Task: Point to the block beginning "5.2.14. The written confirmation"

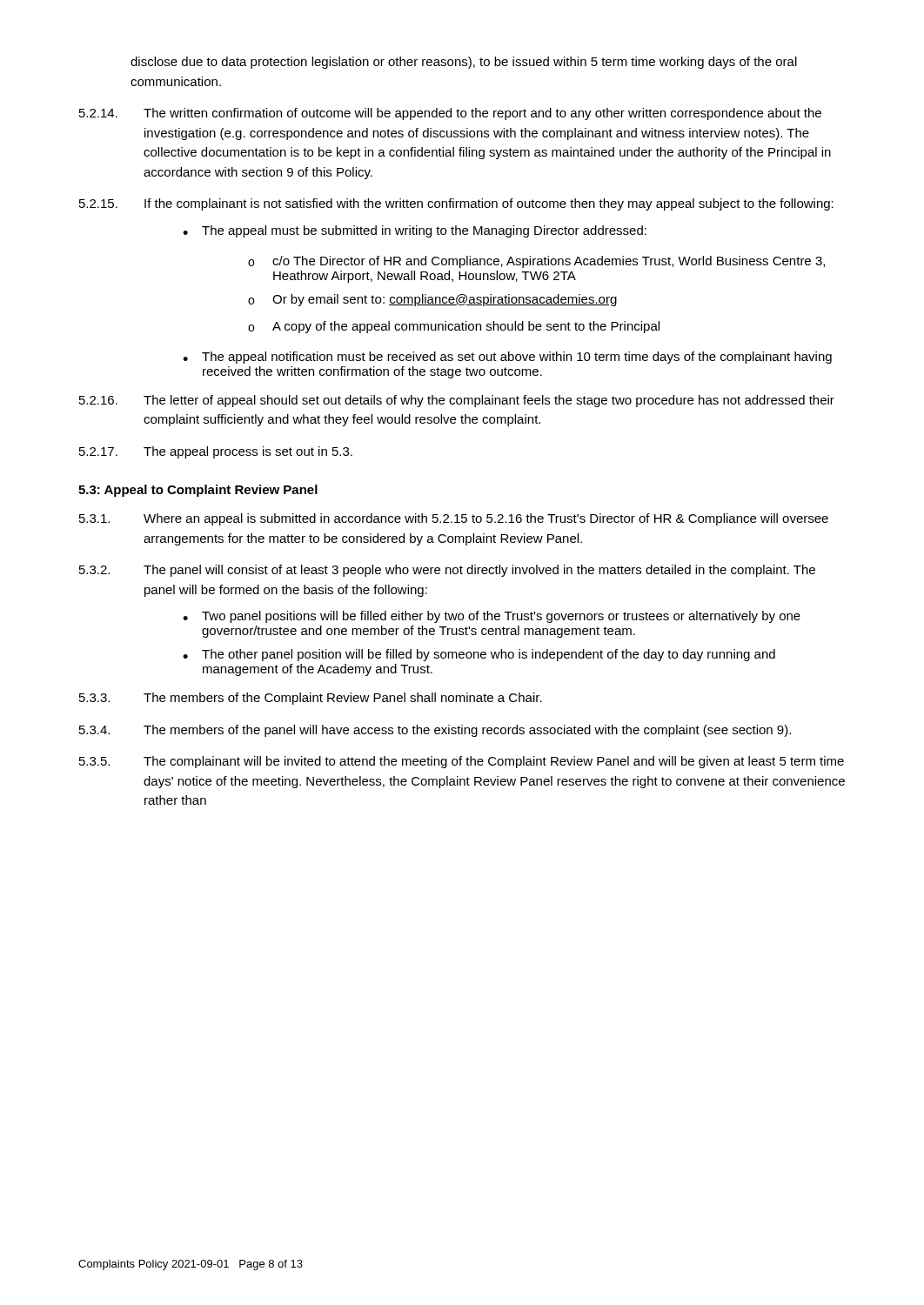Action: 462,143
